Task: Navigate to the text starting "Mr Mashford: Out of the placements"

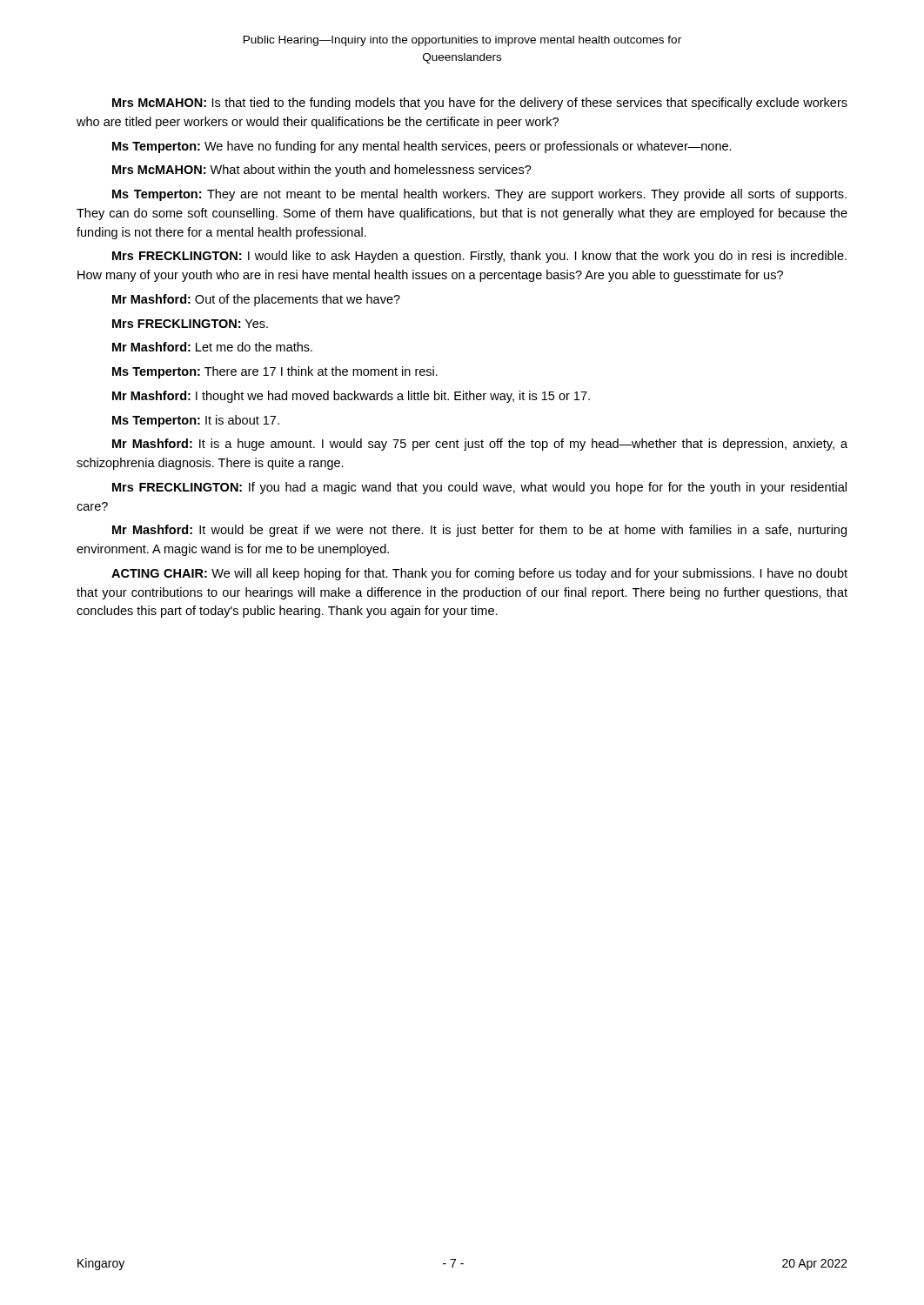Action: pos(256,300)
